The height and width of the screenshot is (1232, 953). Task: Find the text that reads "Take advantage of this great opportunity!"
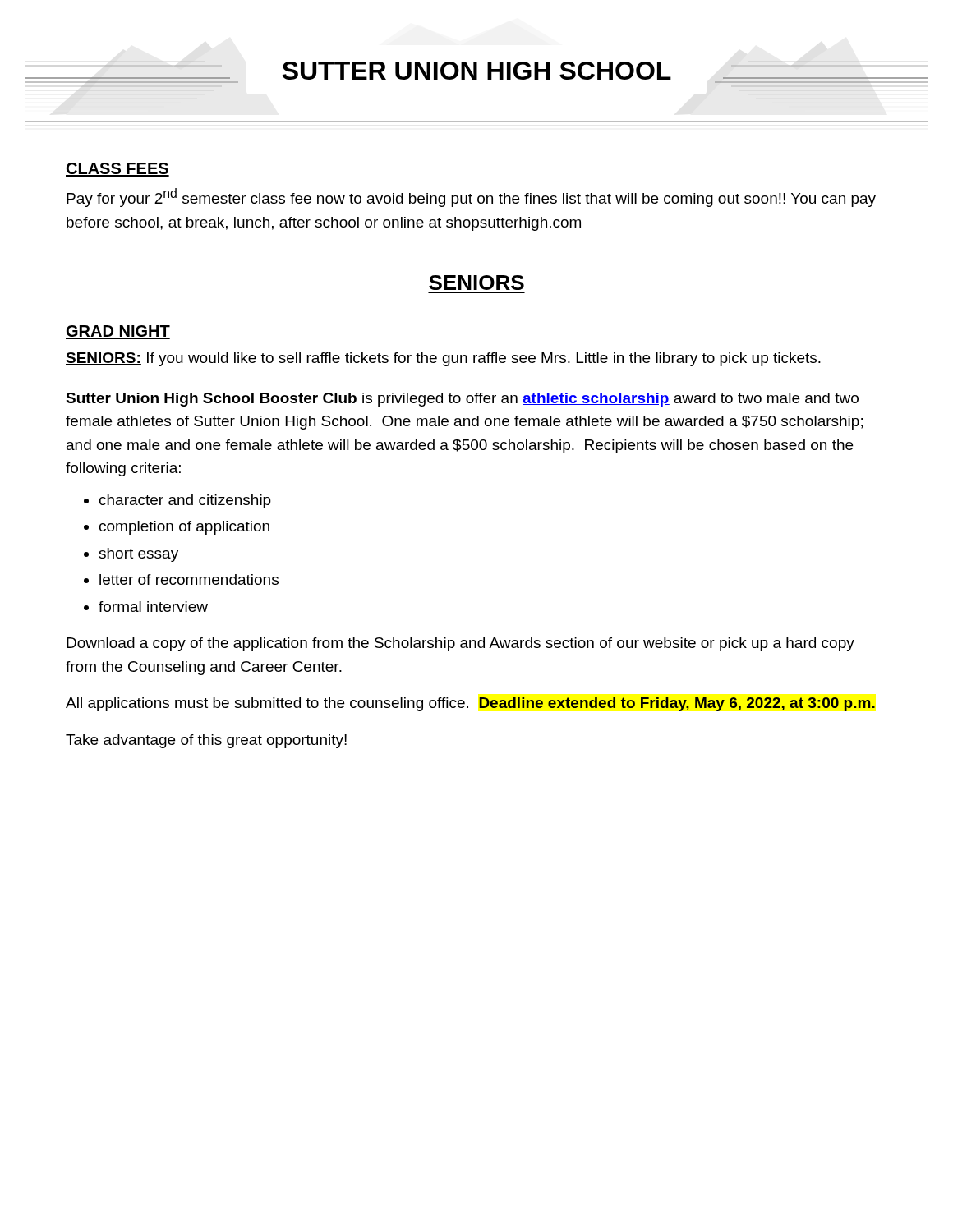click(x=207, y=739)
